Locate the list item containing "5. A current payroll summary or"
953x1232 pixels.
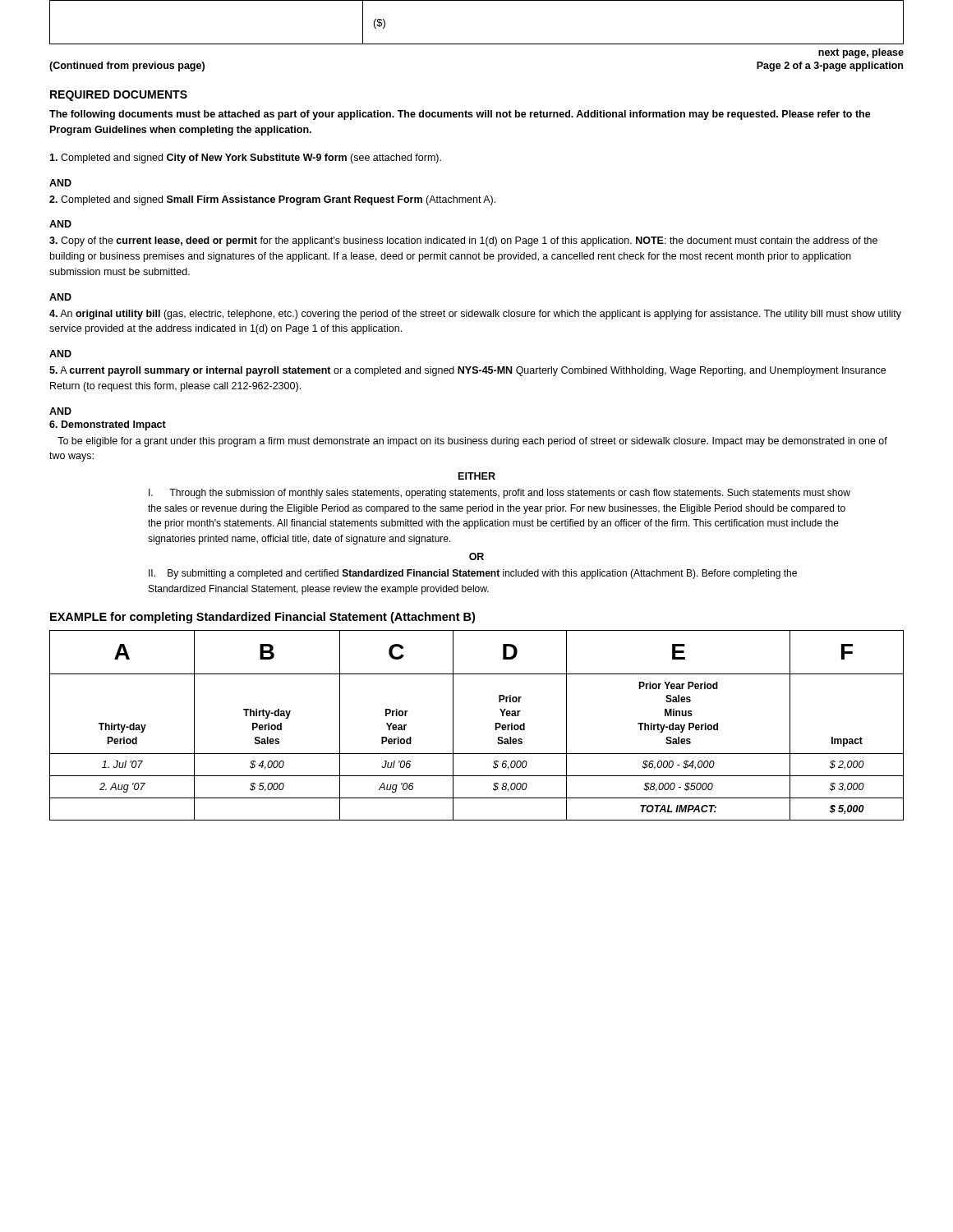point(468,378)
